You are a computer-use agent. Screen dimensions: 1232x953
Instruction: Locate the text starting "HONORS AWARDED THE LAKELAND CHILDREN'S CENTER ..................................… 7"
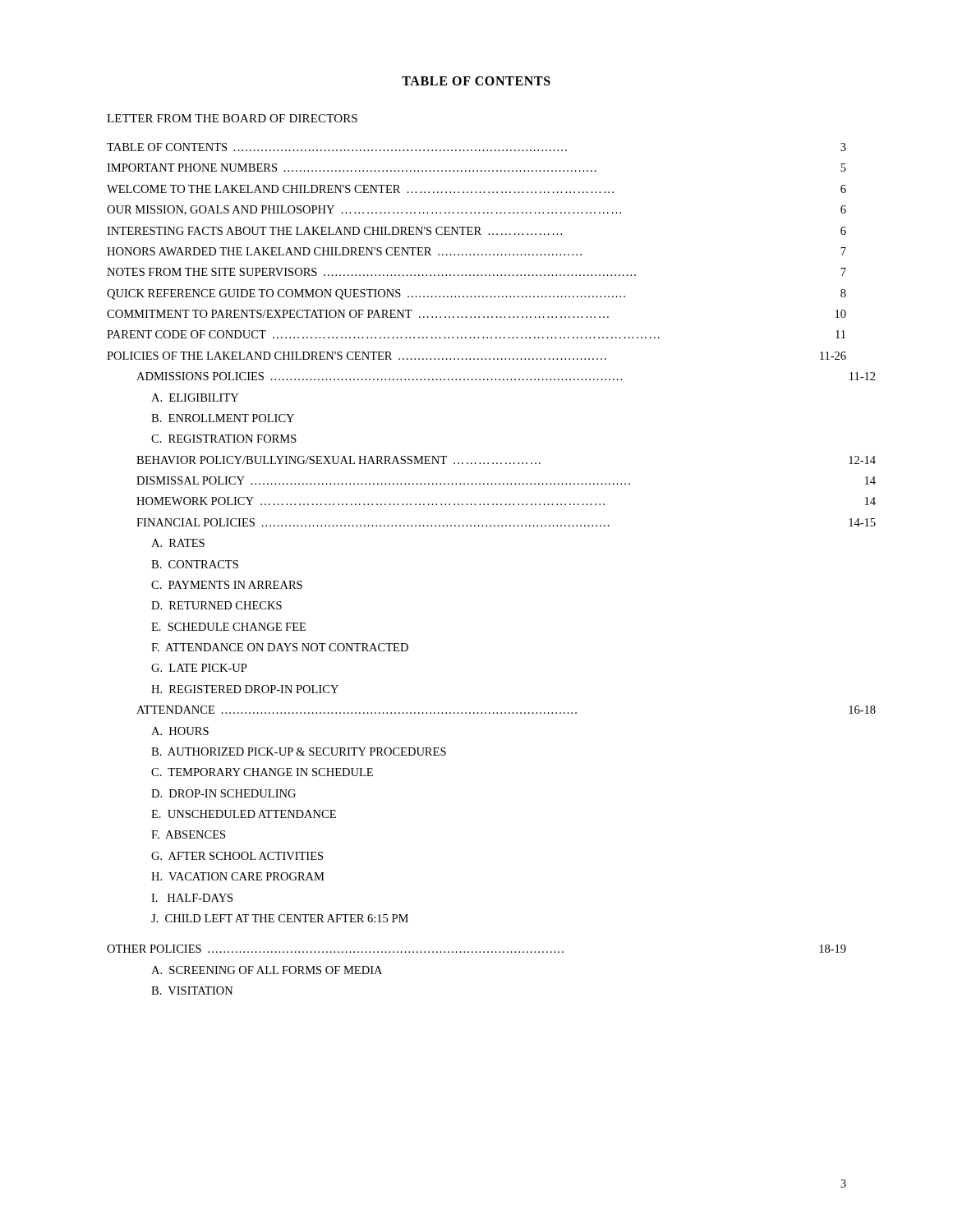point(476,252)
